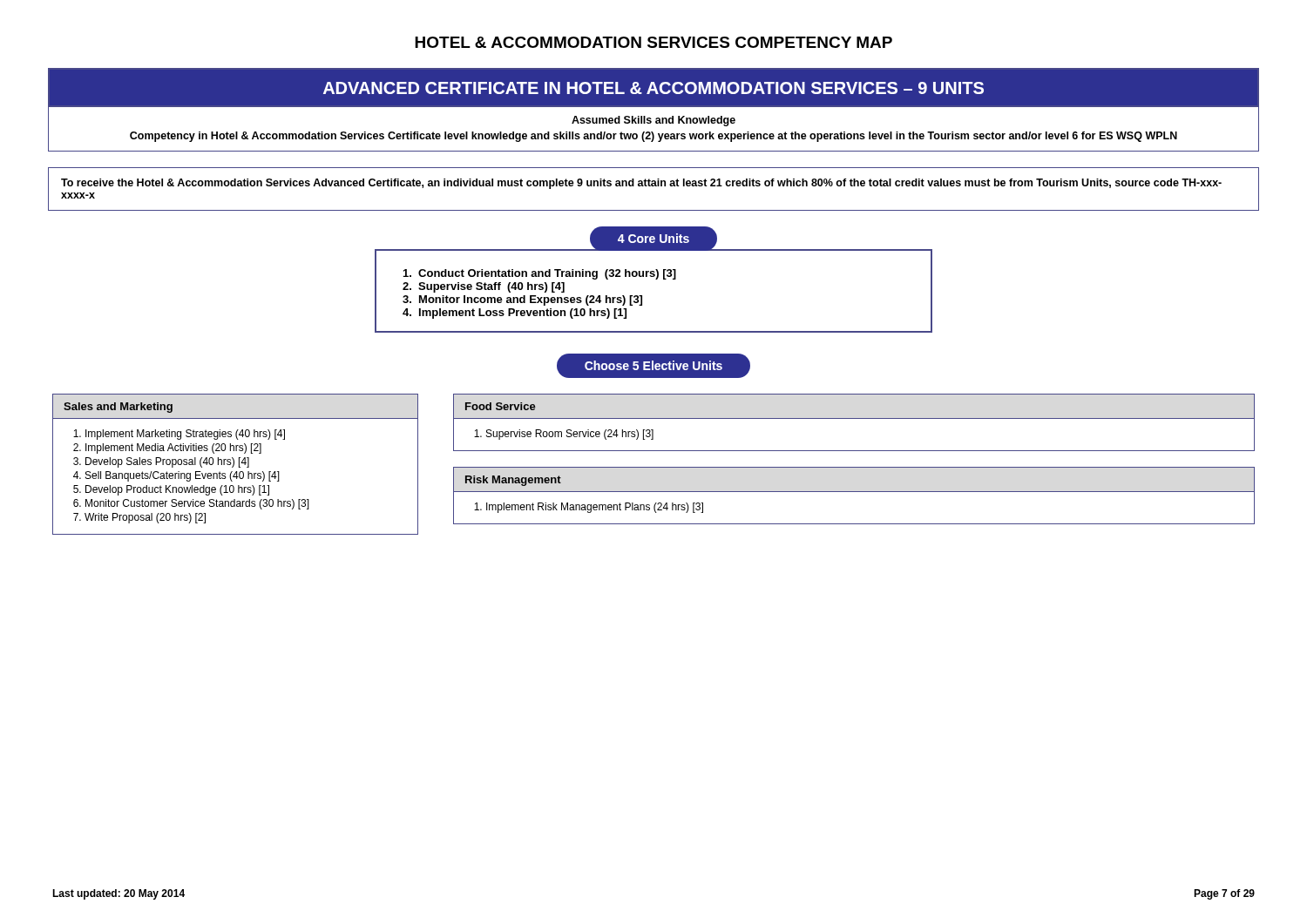Find the list item that reads "Conduct Orientation and Training (32"
Image resolution: width=1307 pixels, height=924 pixels.
[539, 273]
